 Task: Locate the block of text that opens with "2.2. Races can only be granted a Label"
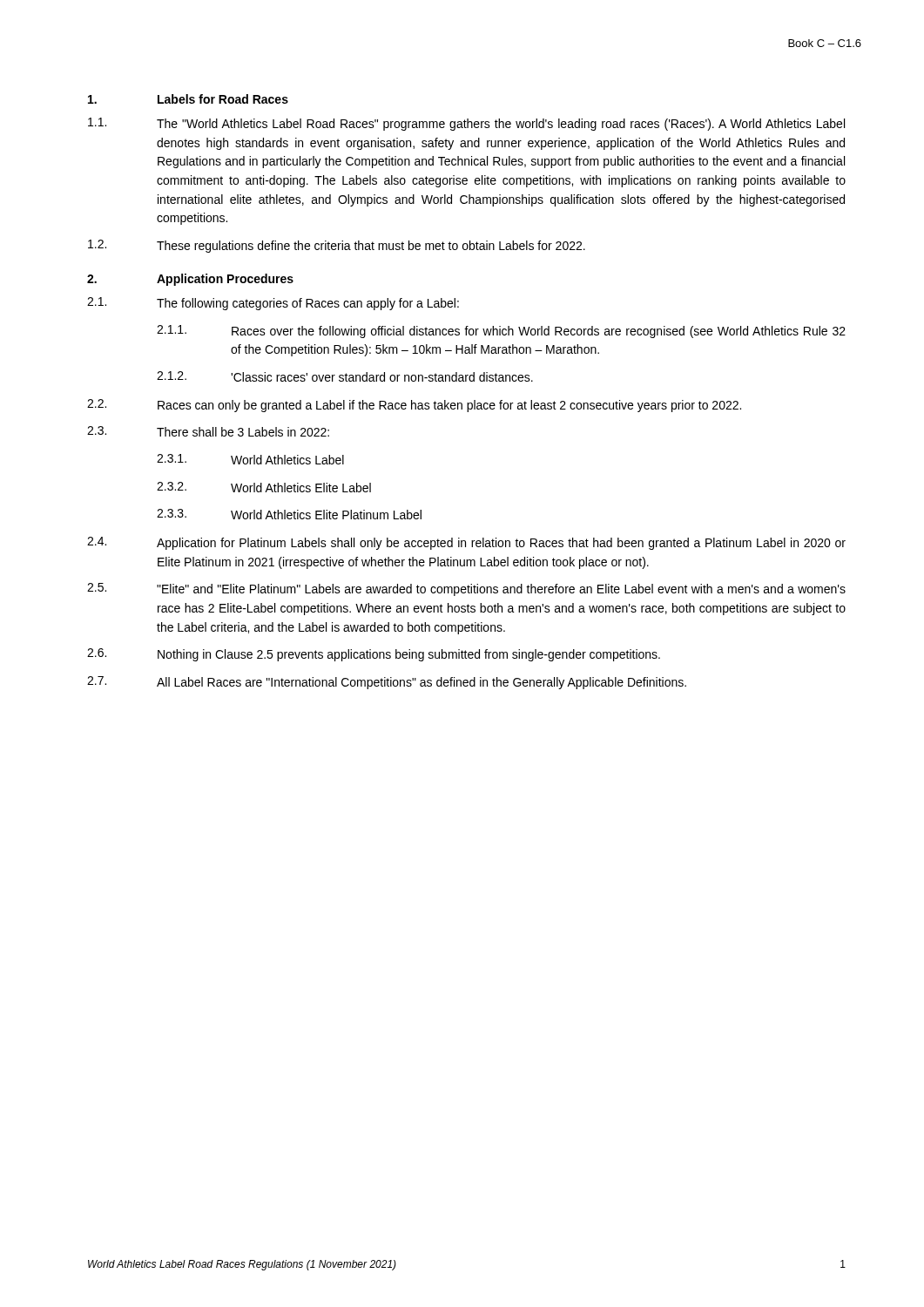415,405
